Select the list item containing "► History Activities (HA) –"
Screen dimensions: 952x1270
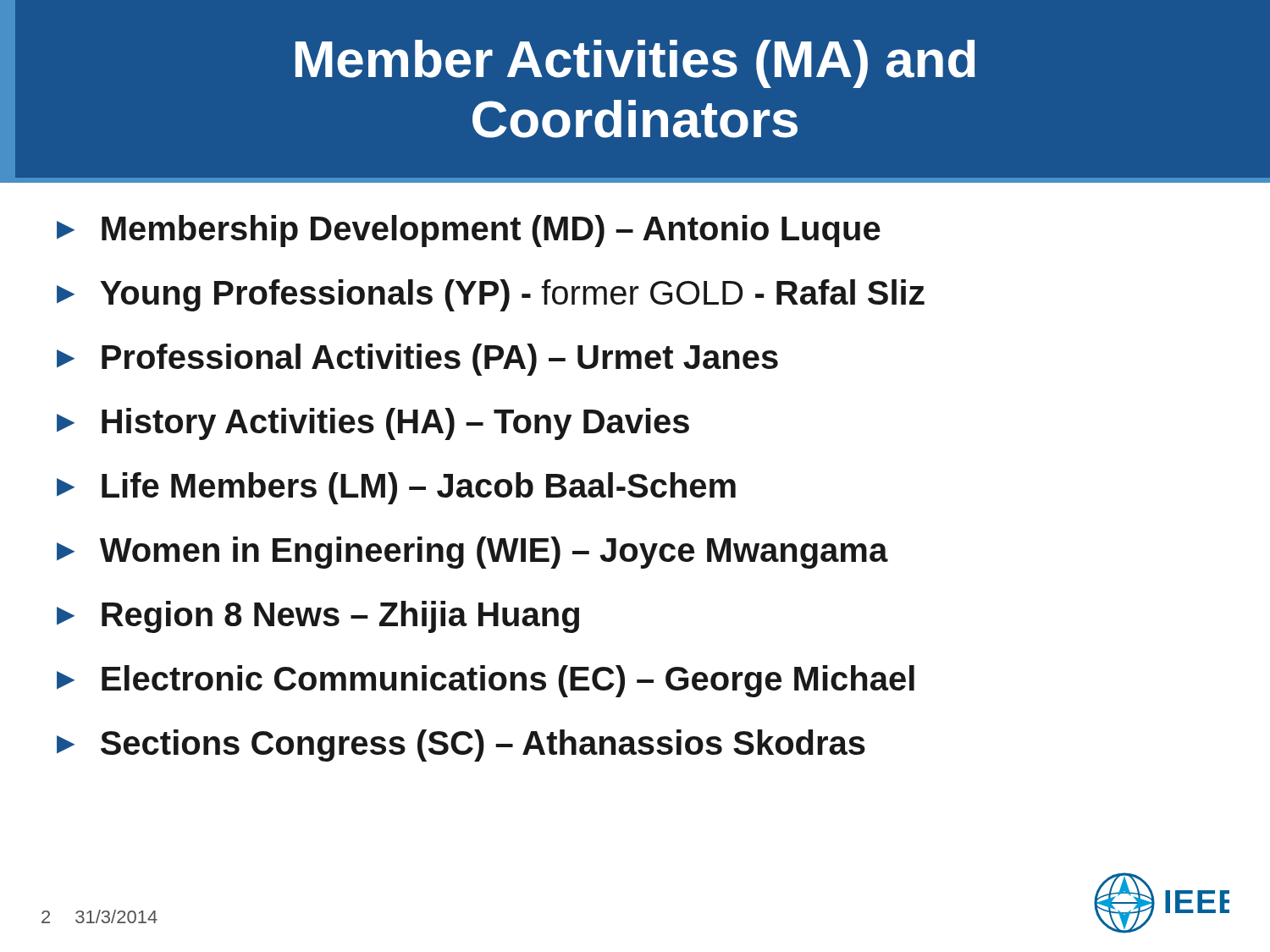(x=371, y=421)
